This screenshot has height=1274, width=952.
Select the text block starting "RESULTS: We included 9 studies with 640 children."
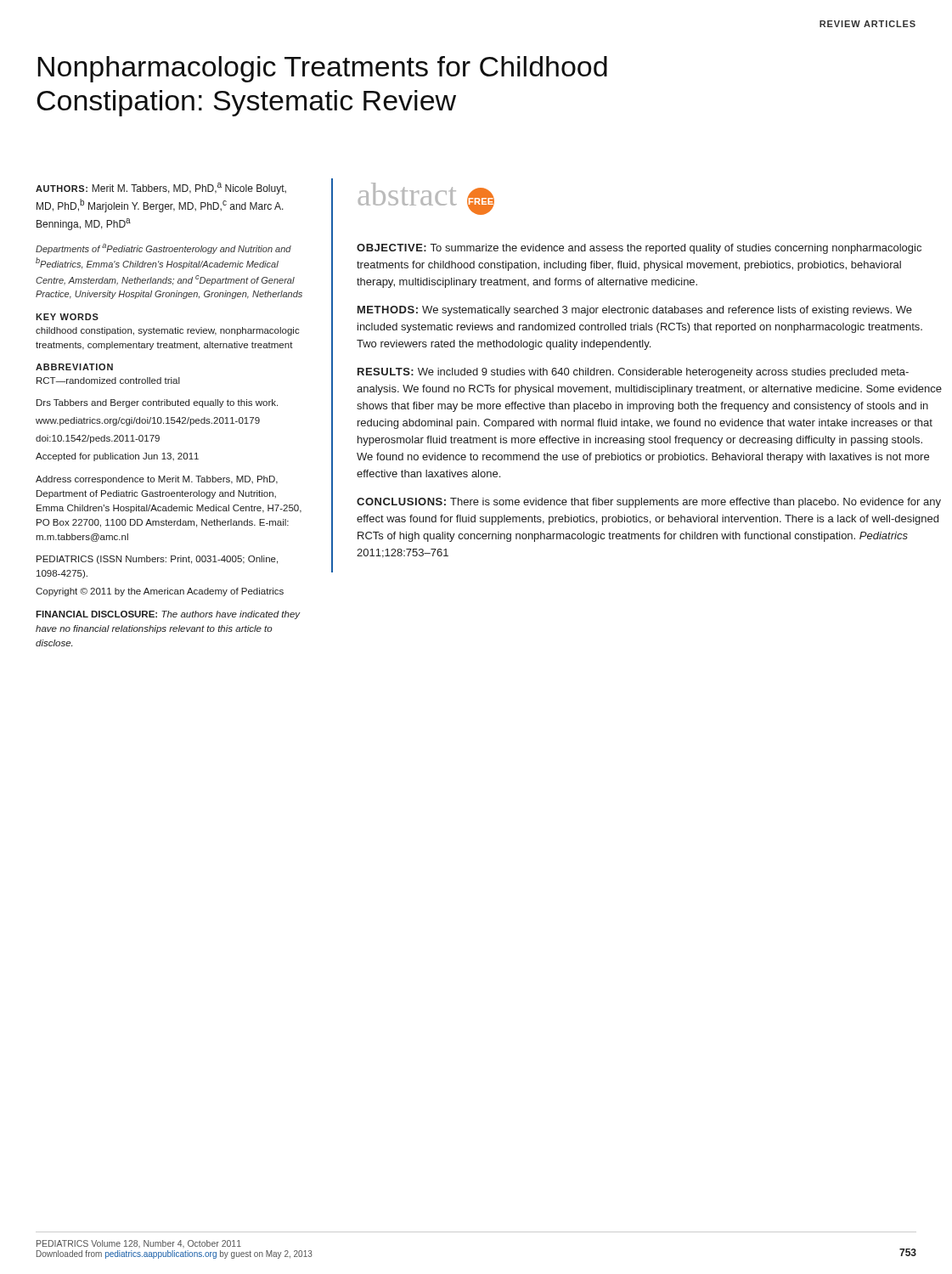[649, 423]
